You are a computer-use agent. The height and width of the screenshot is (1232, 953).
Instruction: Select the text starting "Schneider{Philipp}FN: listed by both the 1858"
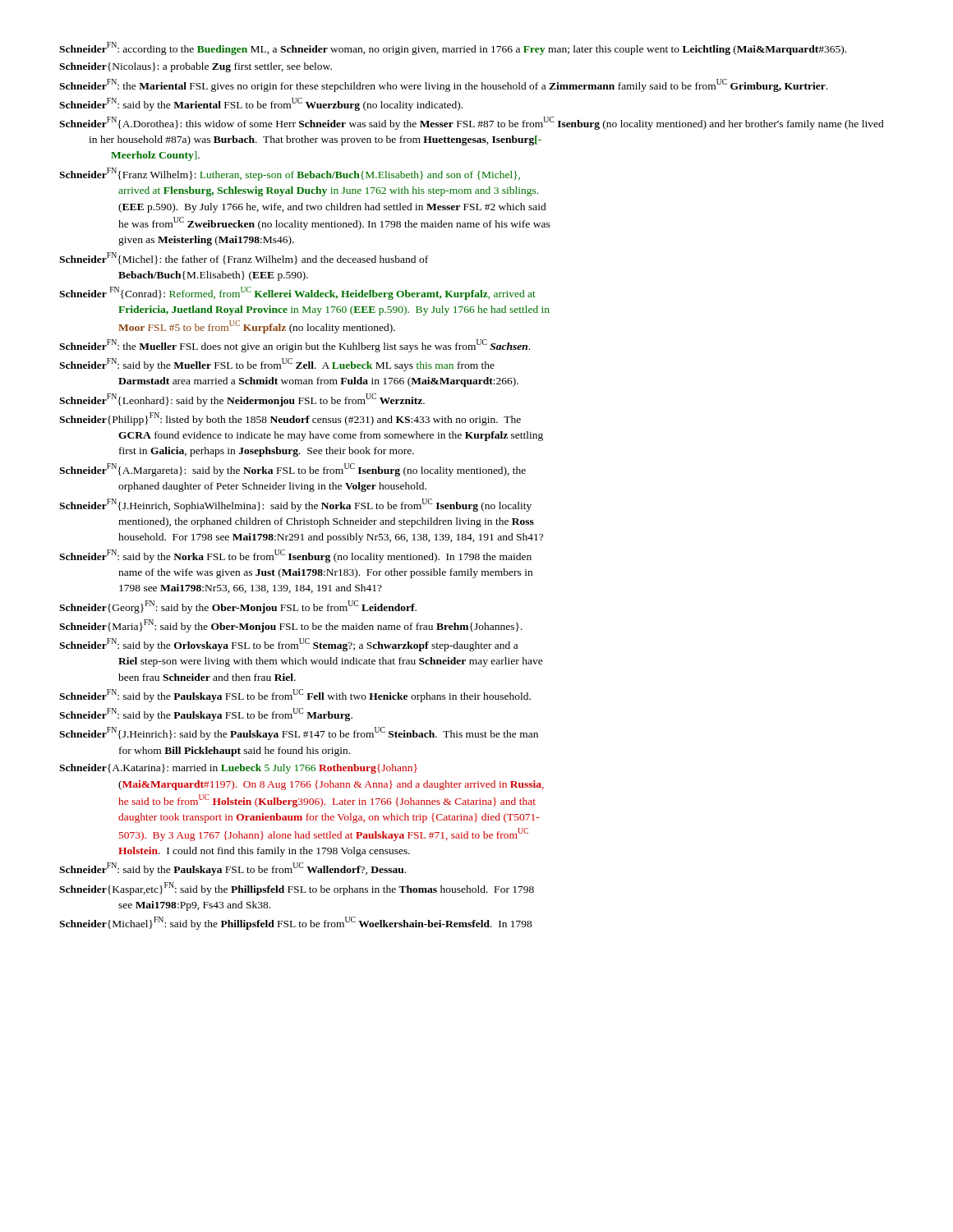coord(301,434)
